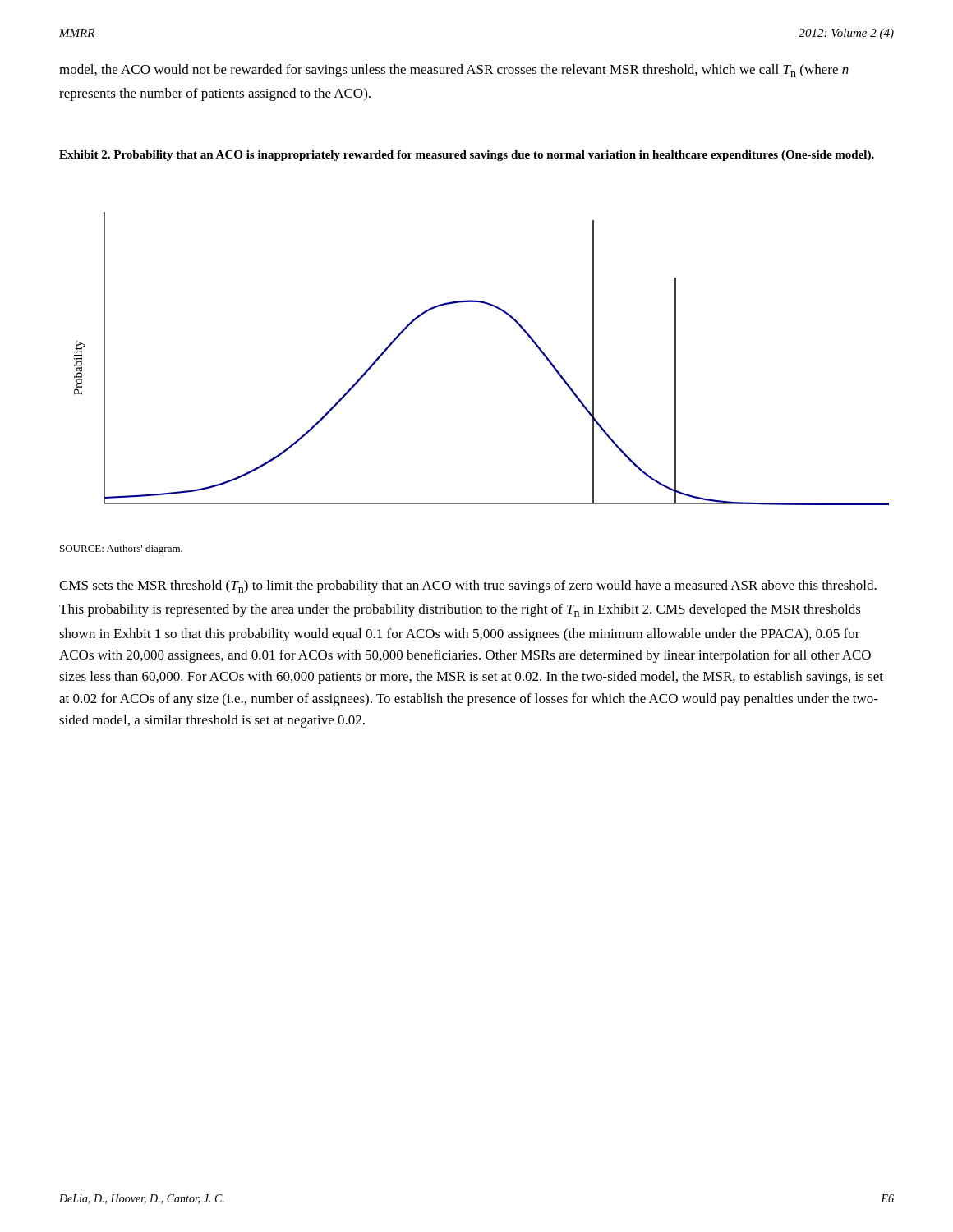Point to the element starting "Exhibit 2. Probability that an ACO is inappropriately"
953x1232 pixels.
(467, 154)
